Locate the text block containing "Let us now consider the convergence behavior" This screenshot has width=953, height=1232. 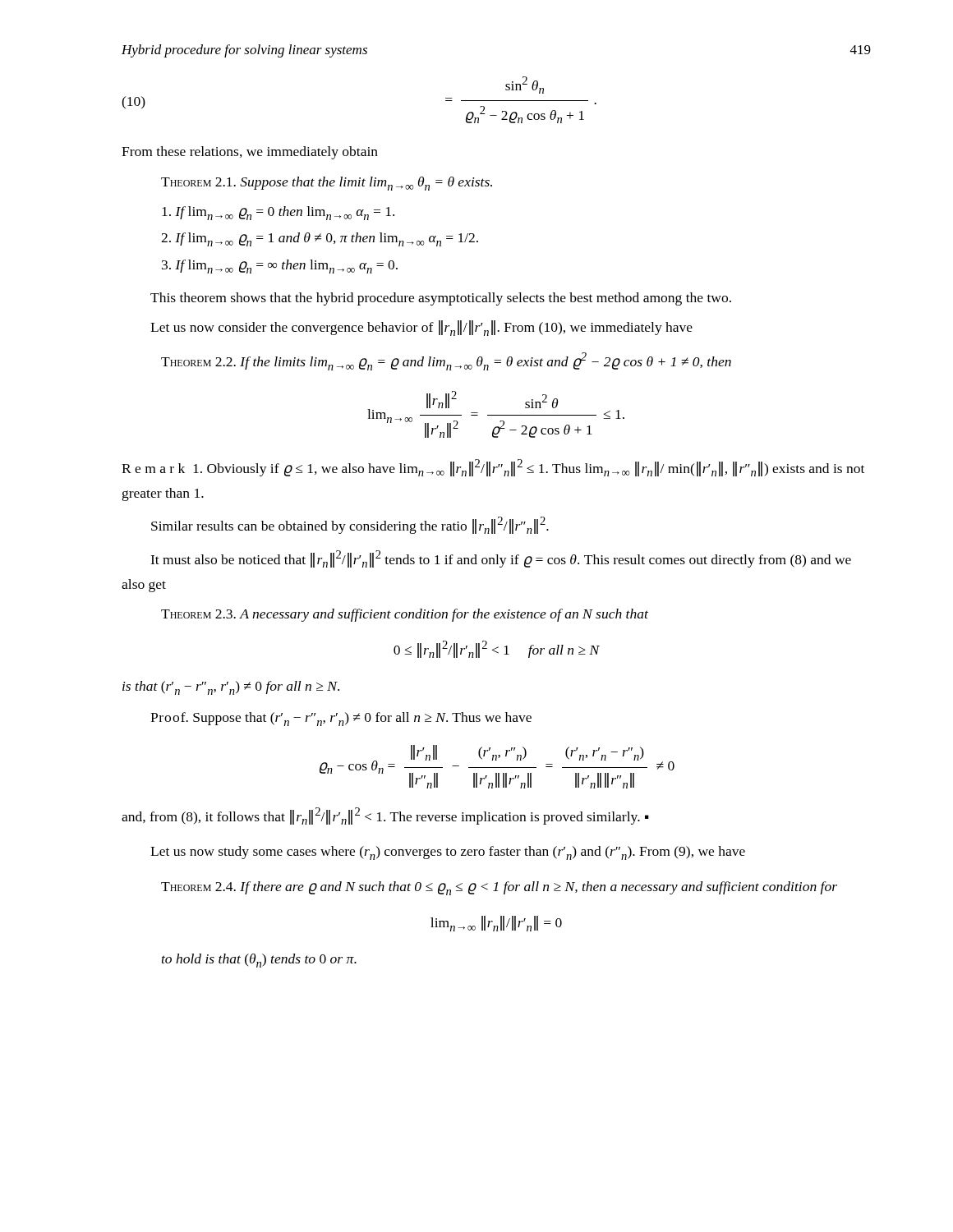[422, 329]
